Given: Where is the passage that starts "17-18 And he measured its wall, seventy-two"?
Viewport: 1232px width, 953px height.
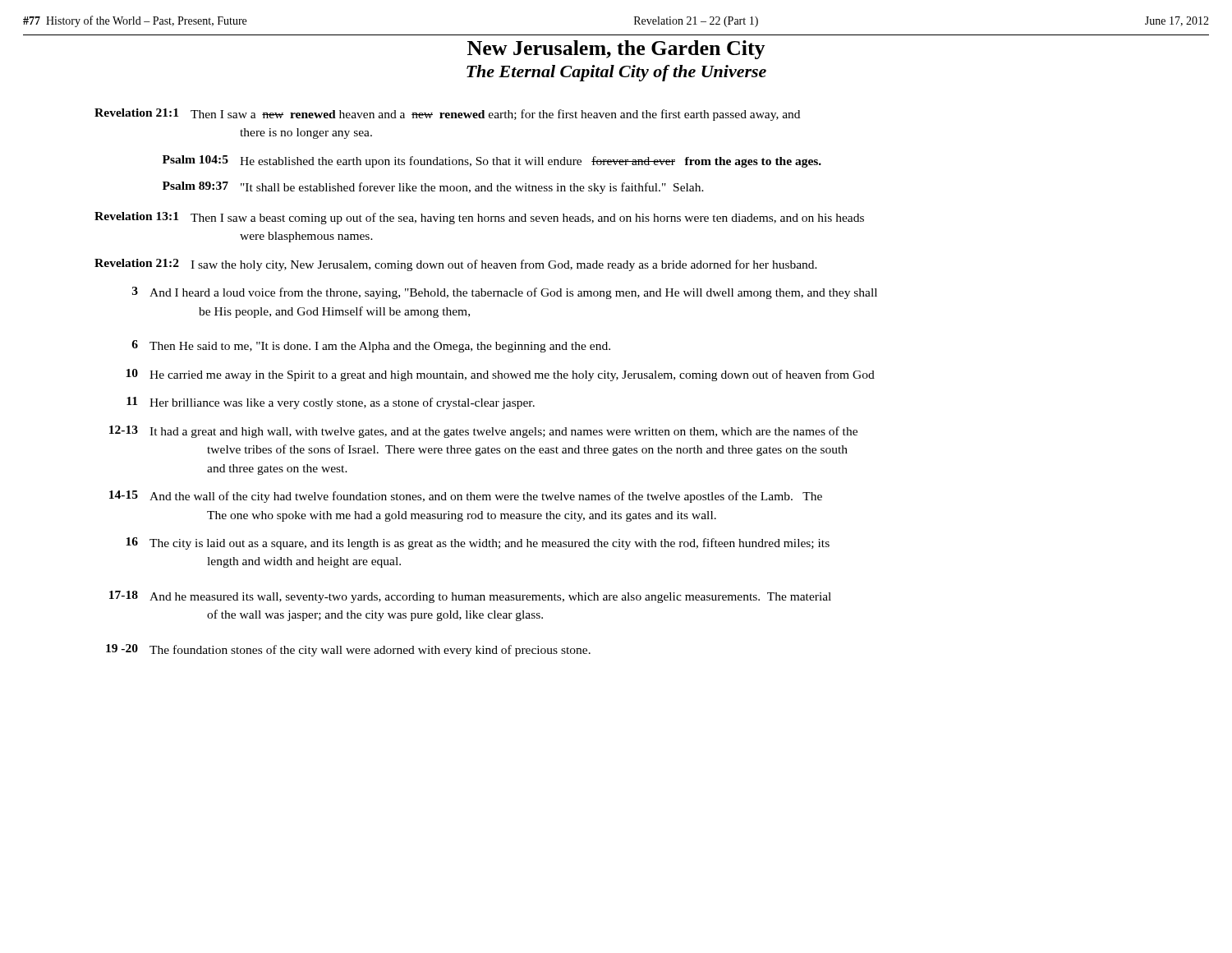Looking at the screenshot, I should tap(641, 606).
